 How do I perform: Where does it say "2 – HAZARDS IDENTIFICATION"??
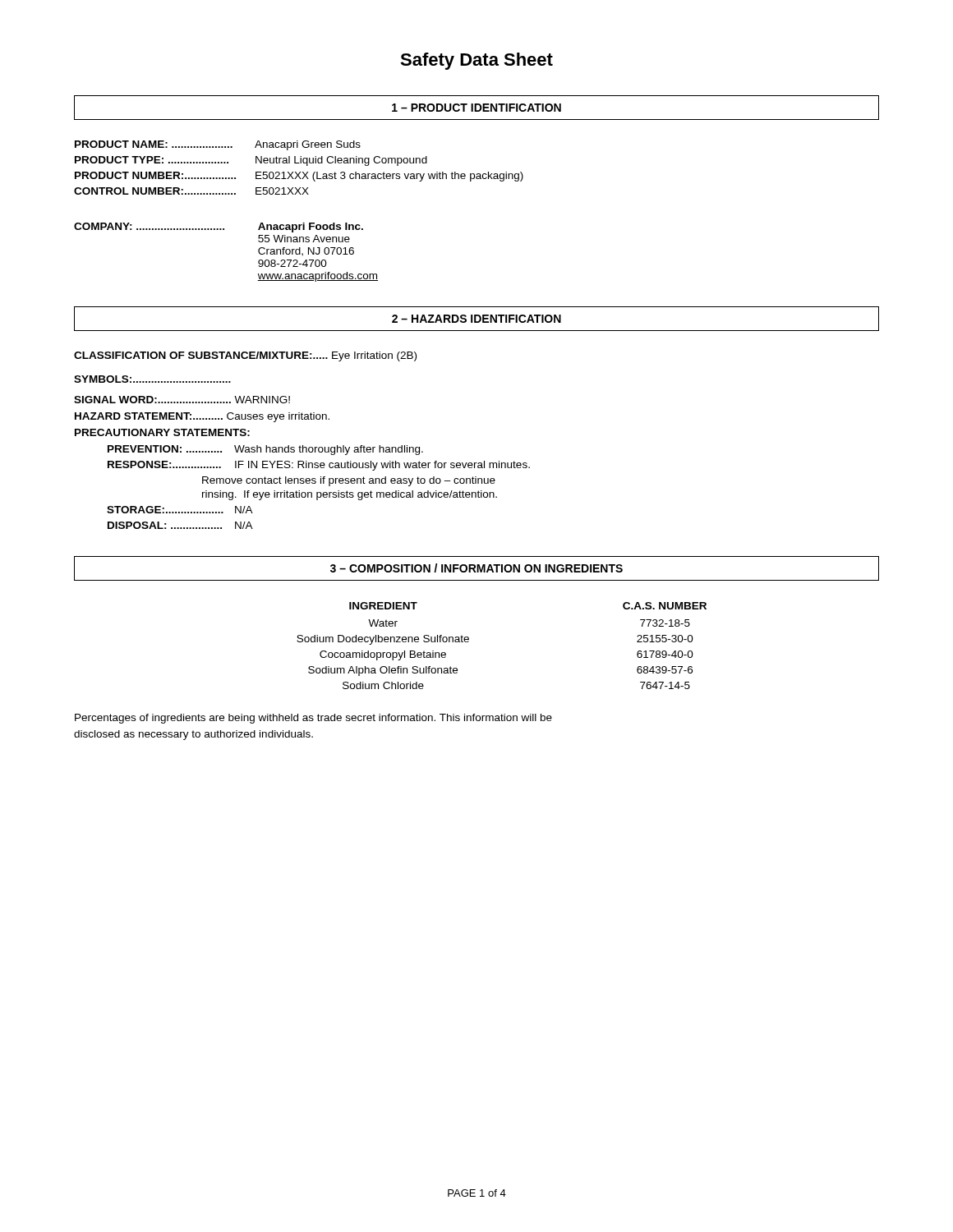click(x=476, y=319)
